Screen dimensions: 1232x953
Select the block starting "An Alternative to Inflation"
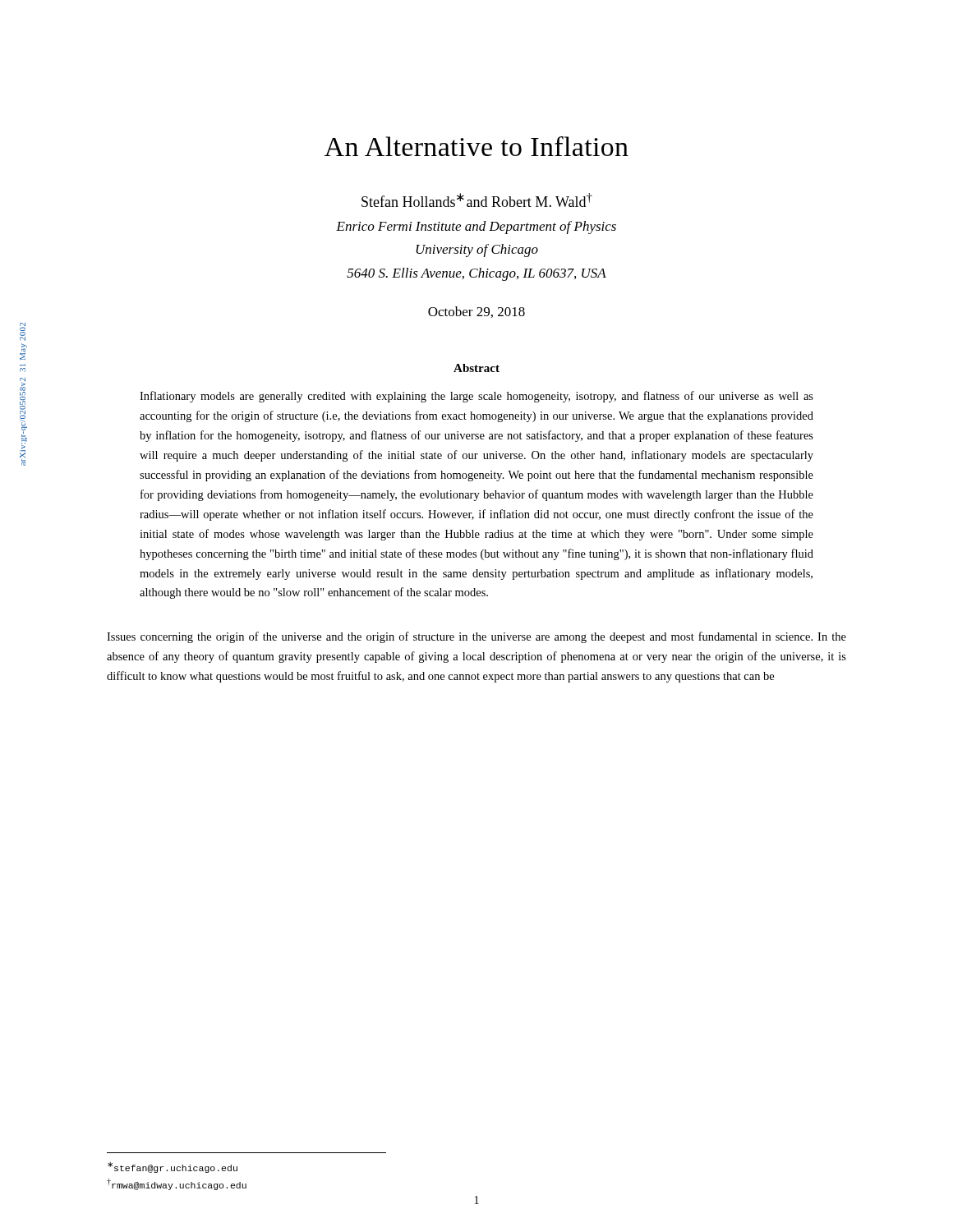pos(476,147)
